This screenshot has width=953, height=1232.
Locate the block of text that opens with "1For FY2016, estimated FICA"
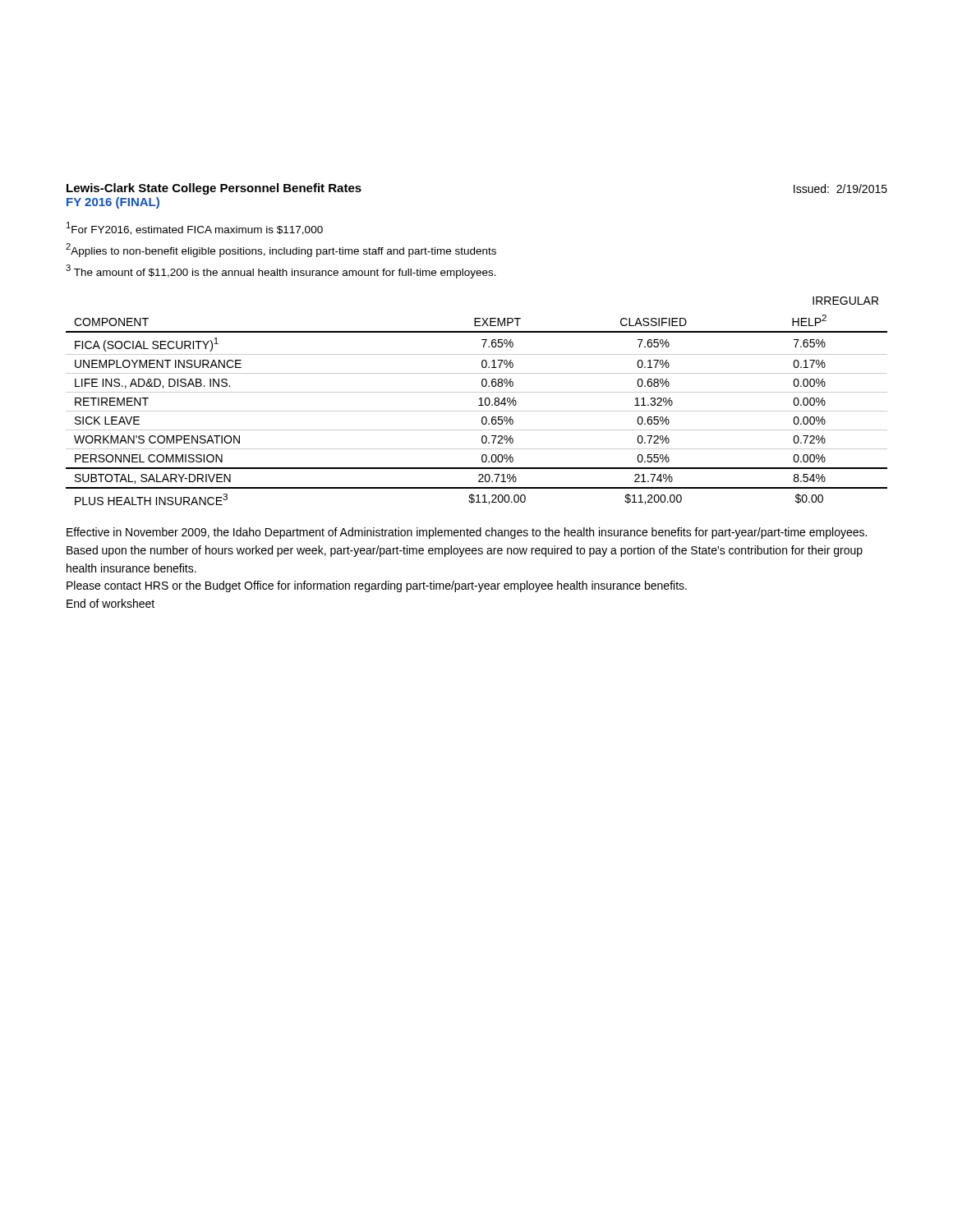tap(476, 249)
